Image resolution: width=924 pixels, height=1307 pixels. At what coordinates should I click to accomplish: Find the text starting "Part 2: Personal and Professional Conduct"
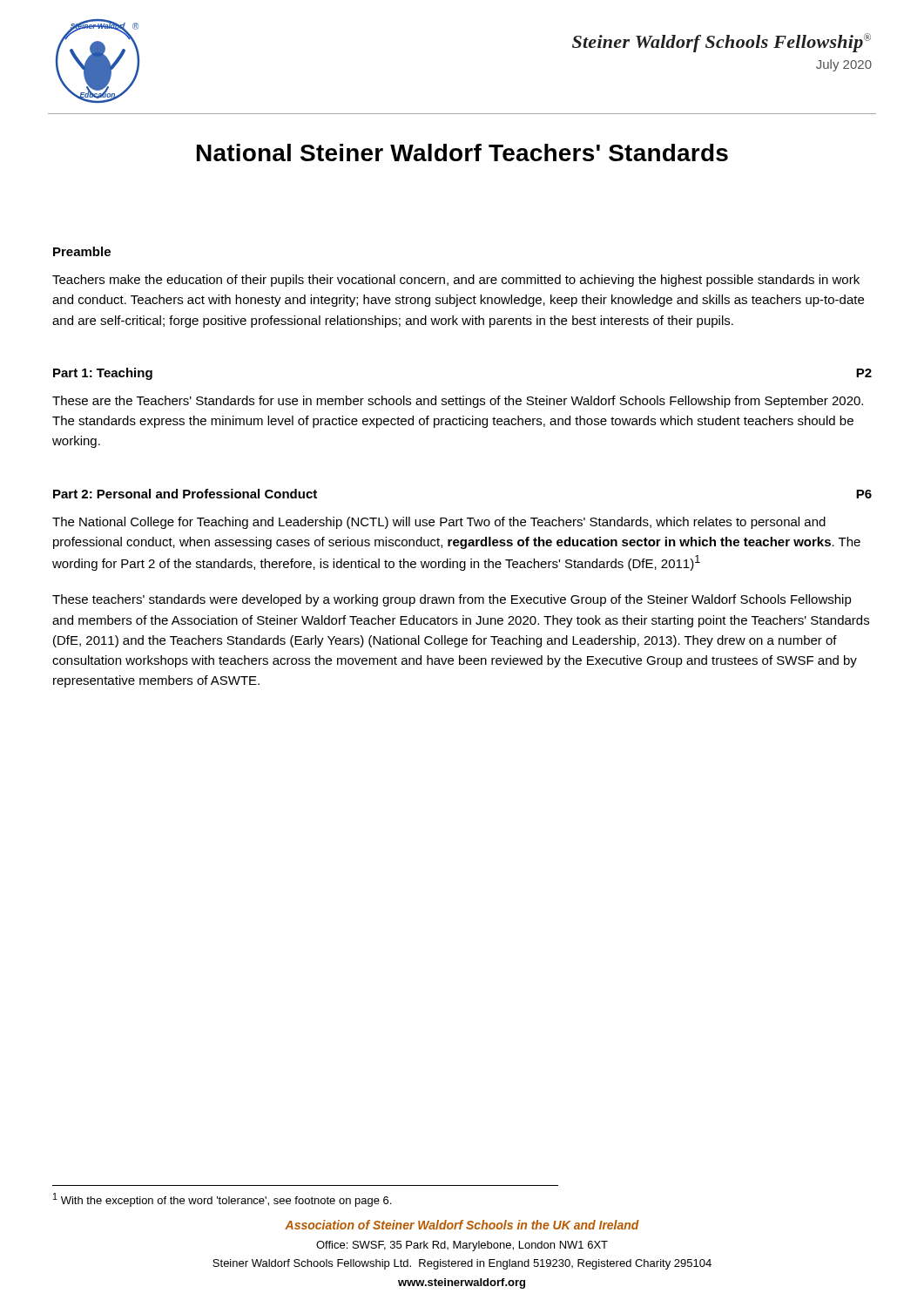tap(187, 494)
